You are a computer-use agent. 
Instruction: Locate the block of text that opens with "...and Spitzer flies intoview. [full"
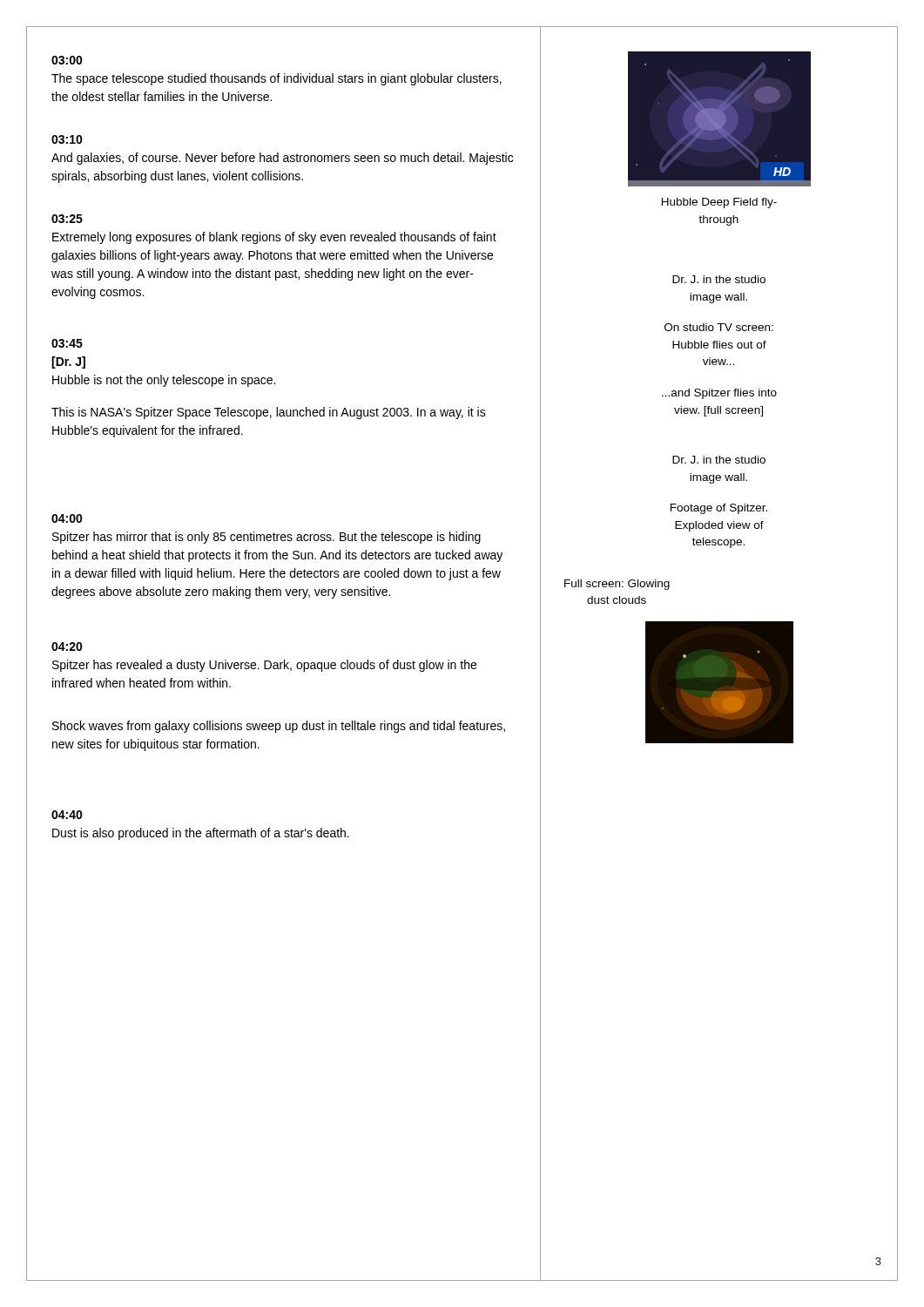point(719,401)
